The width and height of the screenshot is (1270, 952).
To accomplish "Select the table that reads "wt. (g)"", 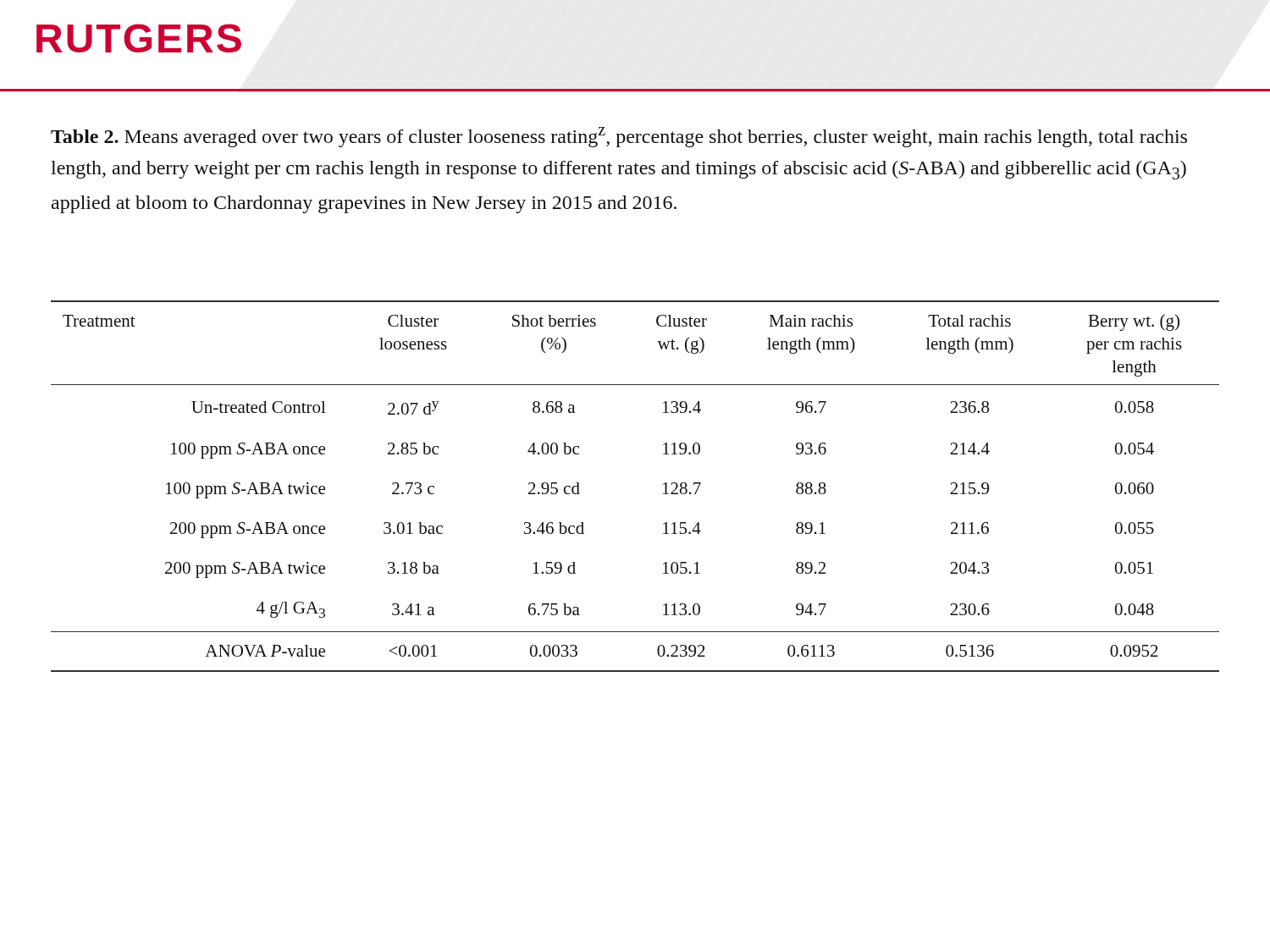I will [635, 486].
